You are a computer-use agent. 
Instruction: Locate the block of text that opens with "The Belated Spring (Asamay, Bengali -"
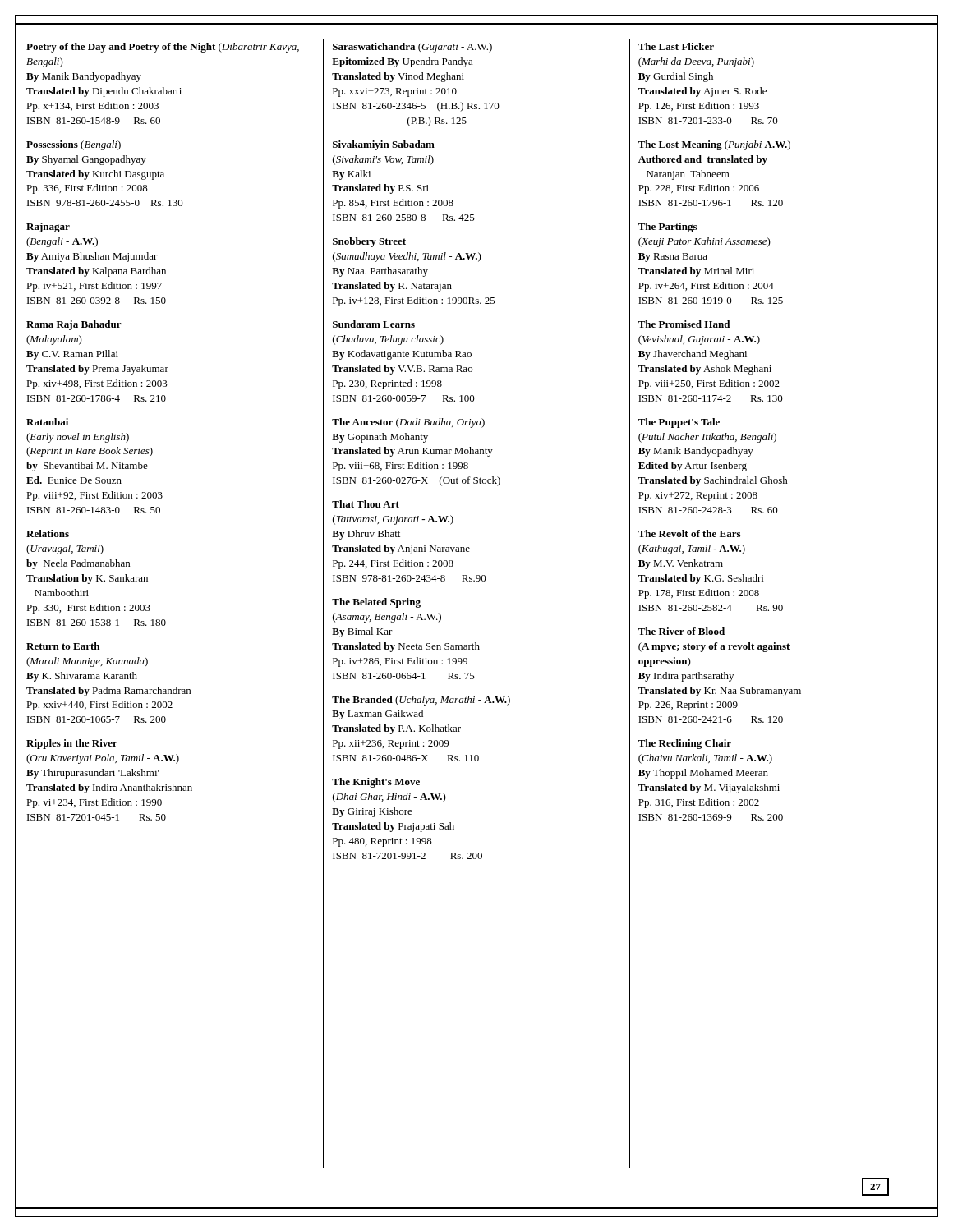(406, 638)
